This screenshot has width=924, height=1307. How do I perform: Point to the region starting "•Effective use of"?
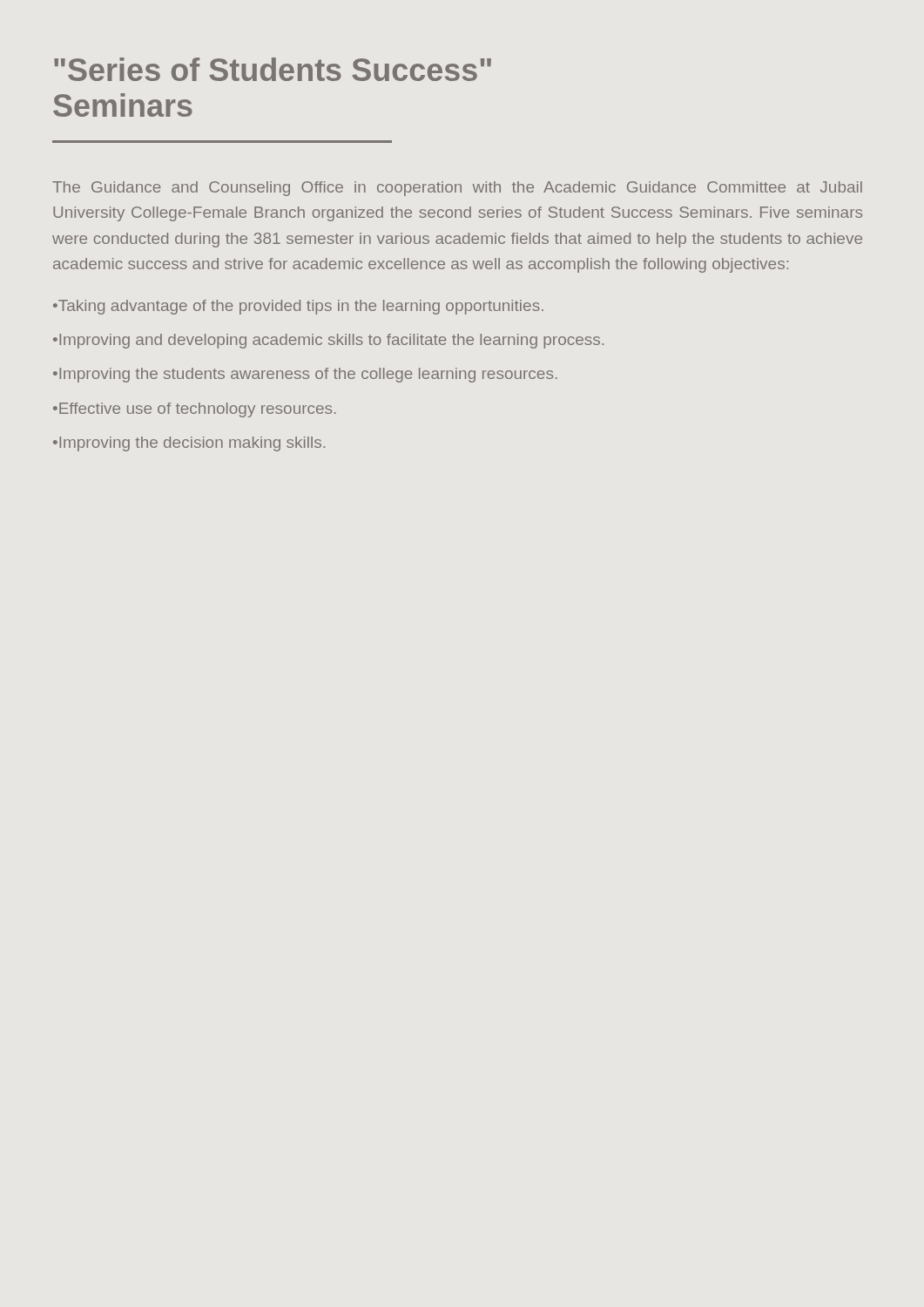195,408
